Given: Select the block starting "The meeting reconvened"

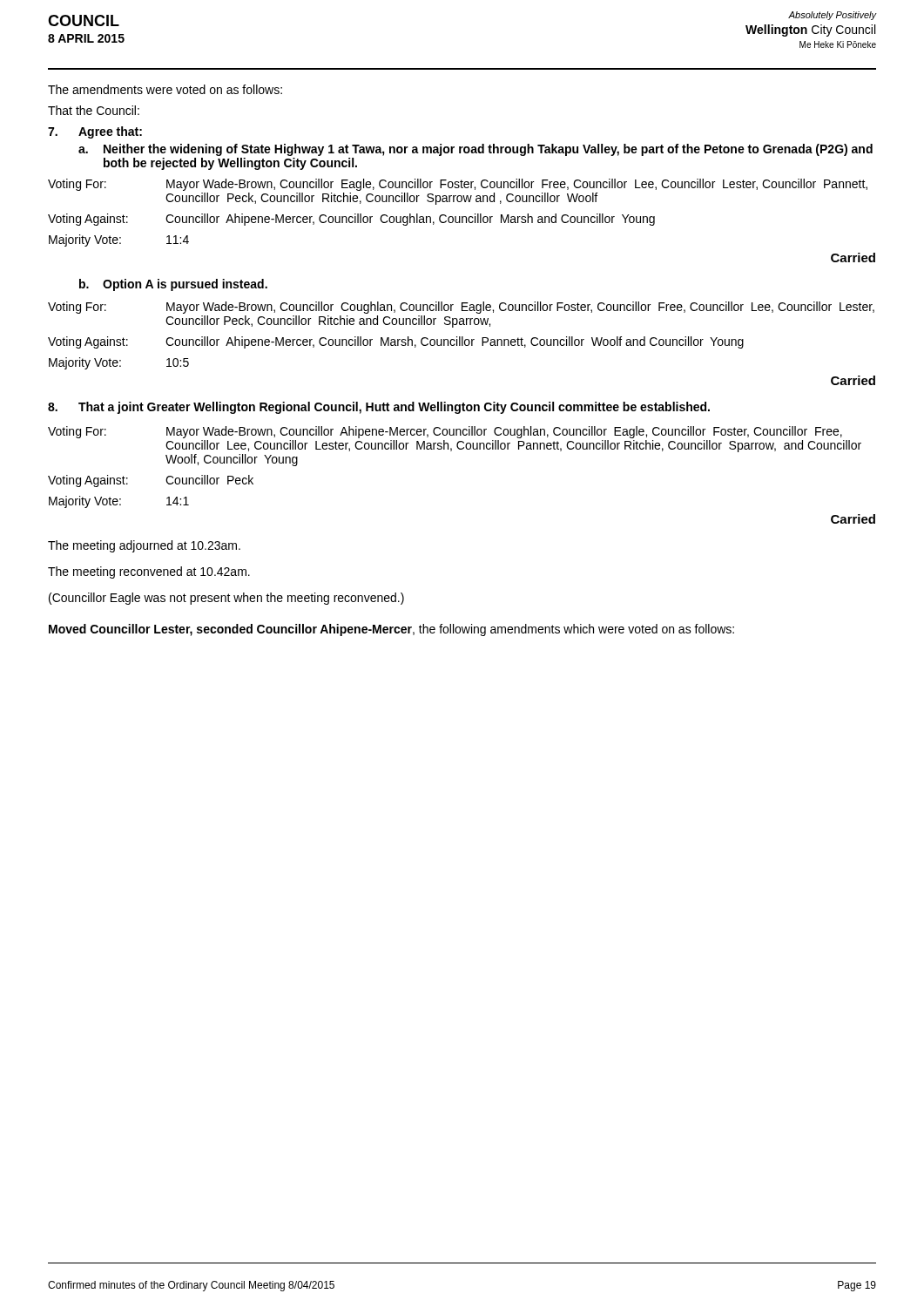Looking at the screenshot, I should coord(149,572).
